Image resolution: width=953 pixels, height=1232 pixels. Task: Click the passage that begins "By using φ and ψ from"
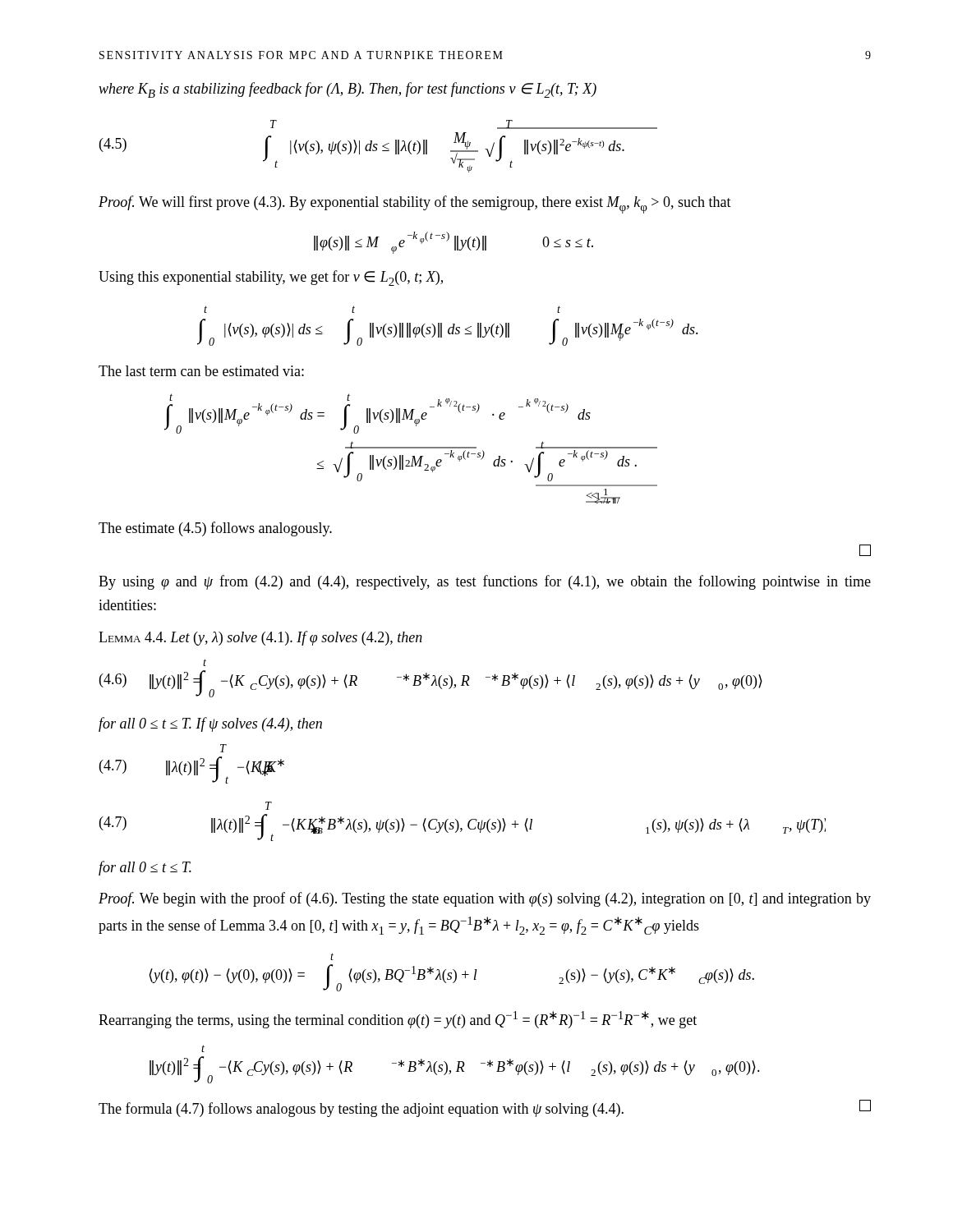pos(485,594)
